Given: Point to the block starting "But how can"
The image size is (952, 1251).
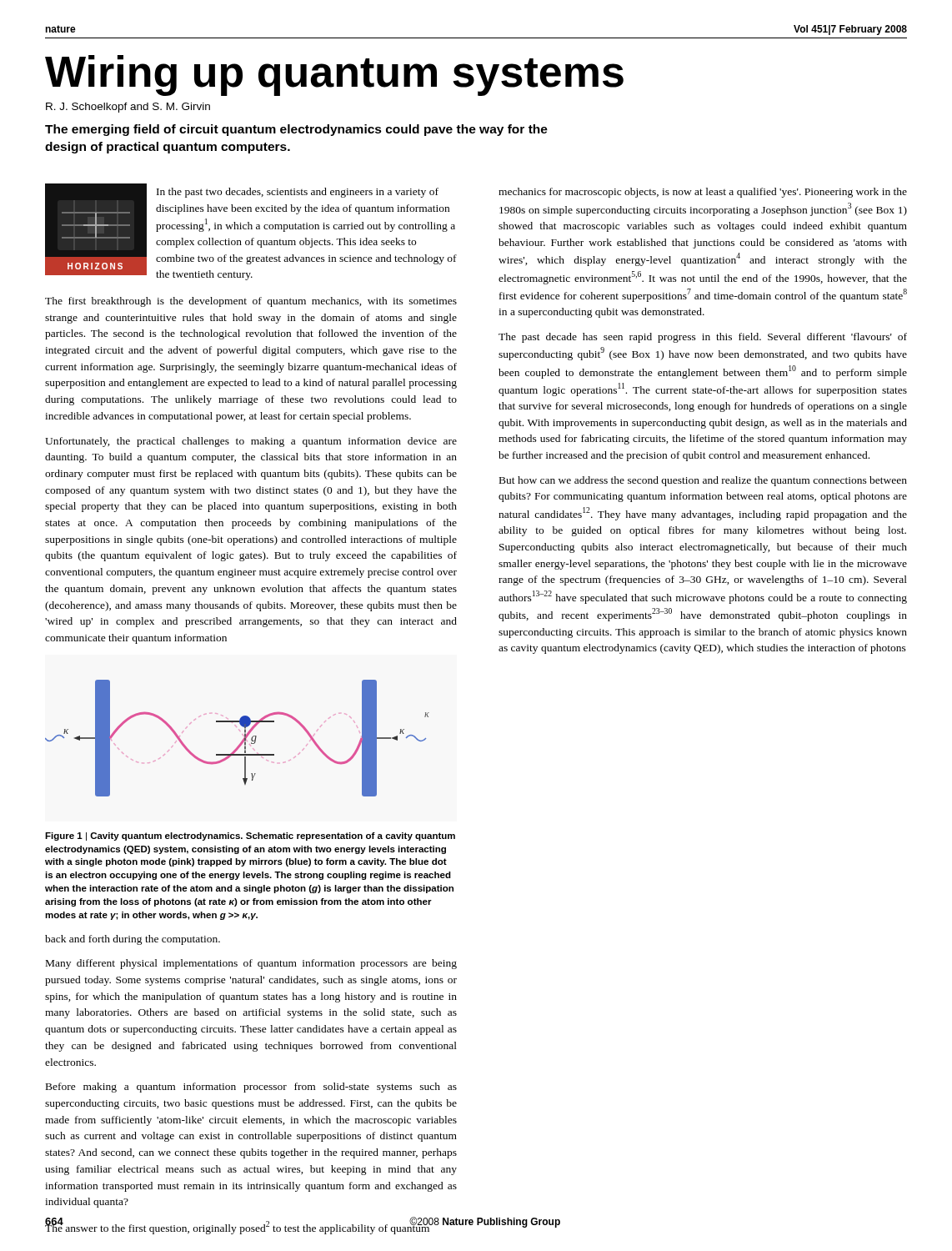Looking at the screenshot, I should [x=703, y=564].
